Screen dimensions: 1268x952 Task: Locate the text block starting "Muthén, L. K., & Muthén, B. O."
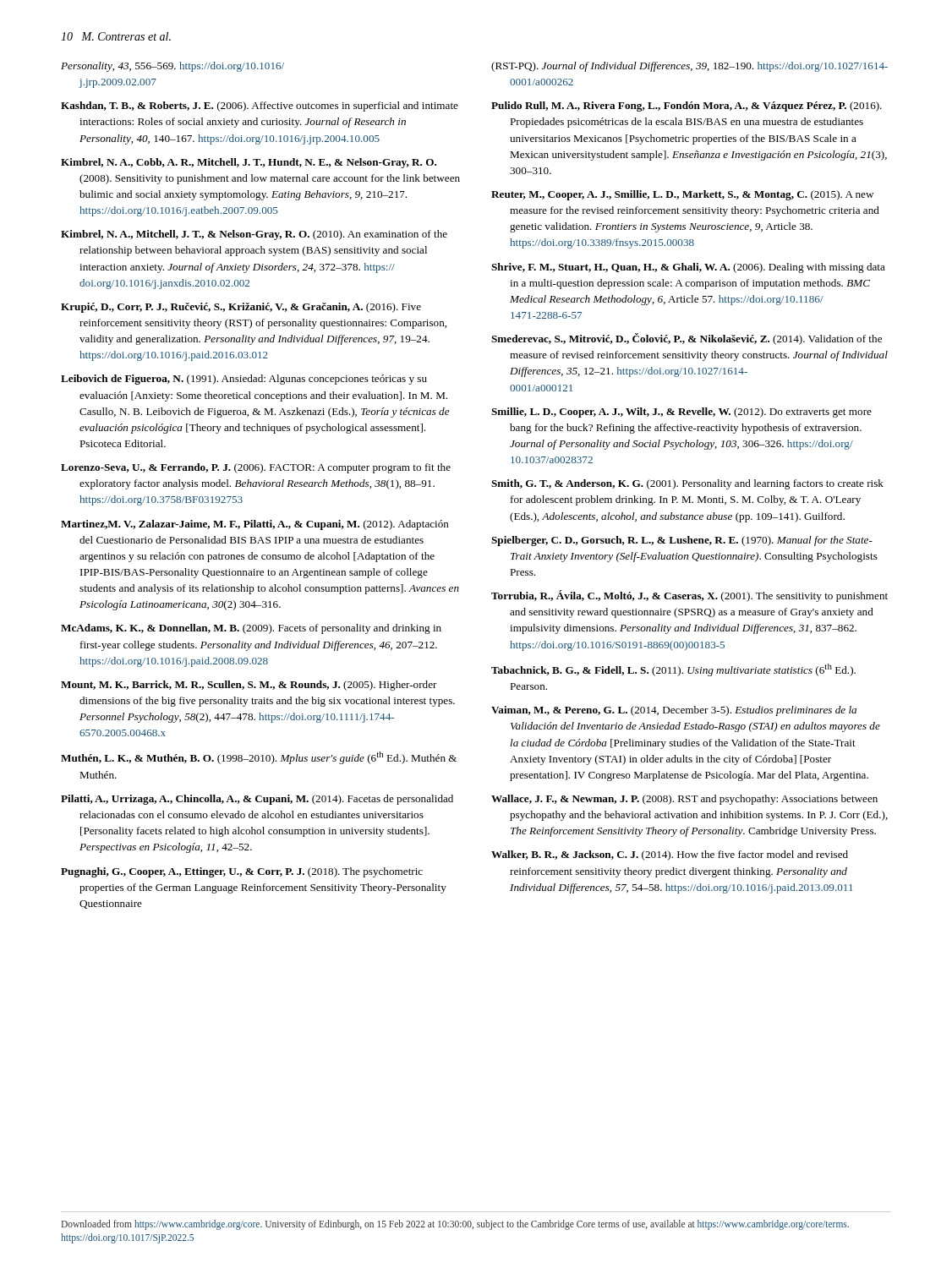point(259,765)
